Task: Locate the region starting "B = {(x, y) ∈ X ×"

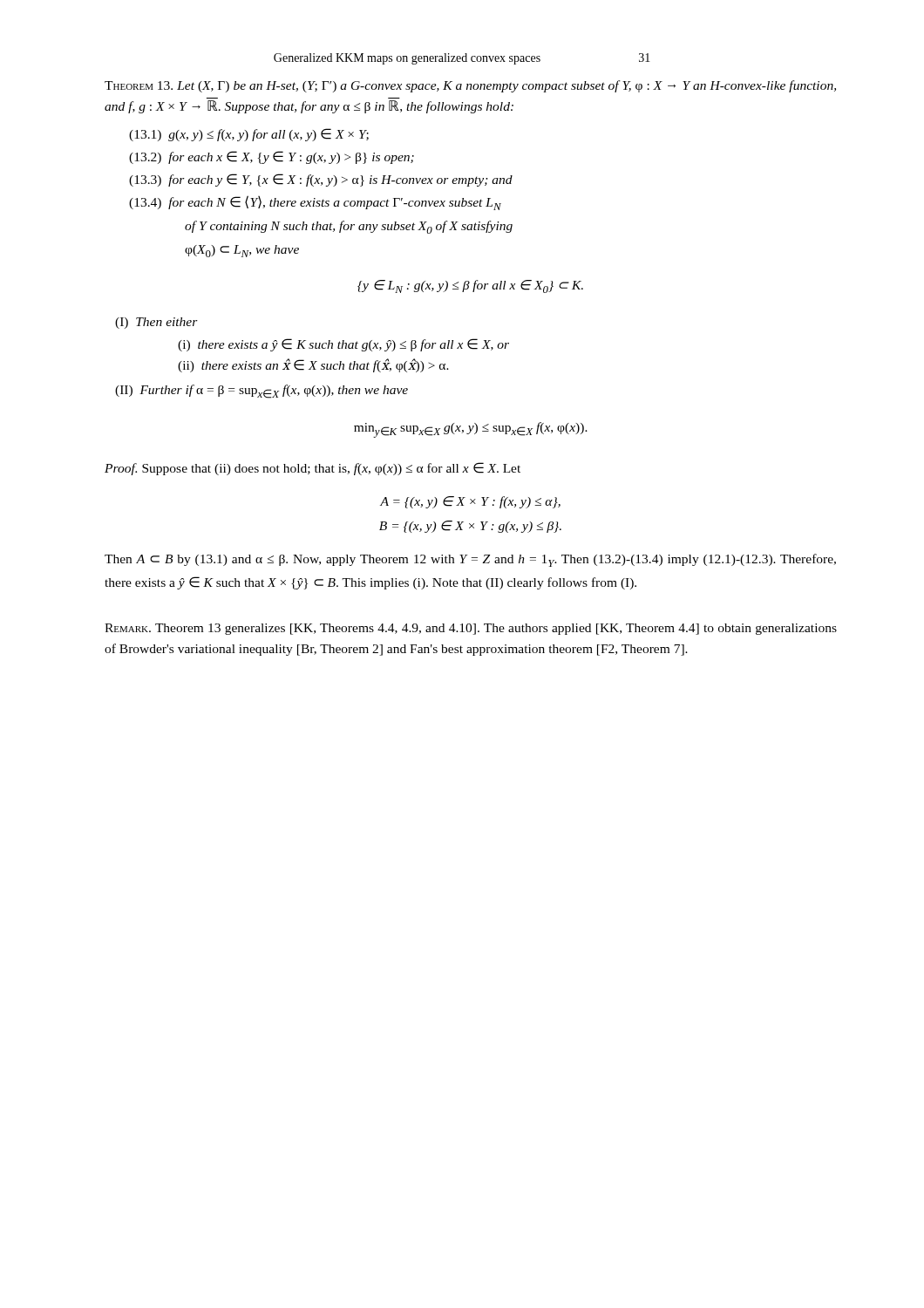Action: (471, 525)
